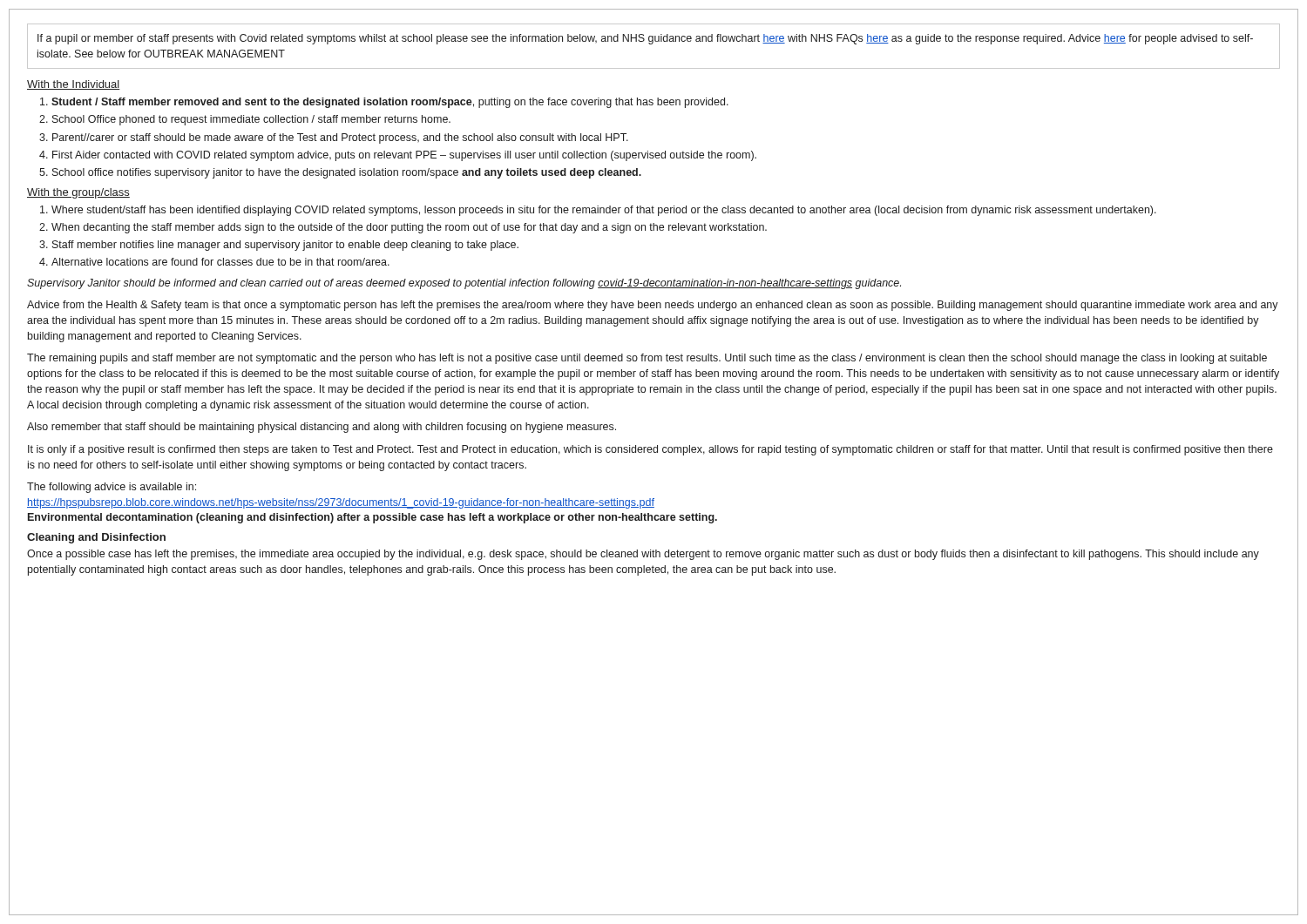Click the passage that begins "Advice from the Health & Safety"
Image resolution: width=1307 pixels, height=924 pixels.
[x=652, y=320]
